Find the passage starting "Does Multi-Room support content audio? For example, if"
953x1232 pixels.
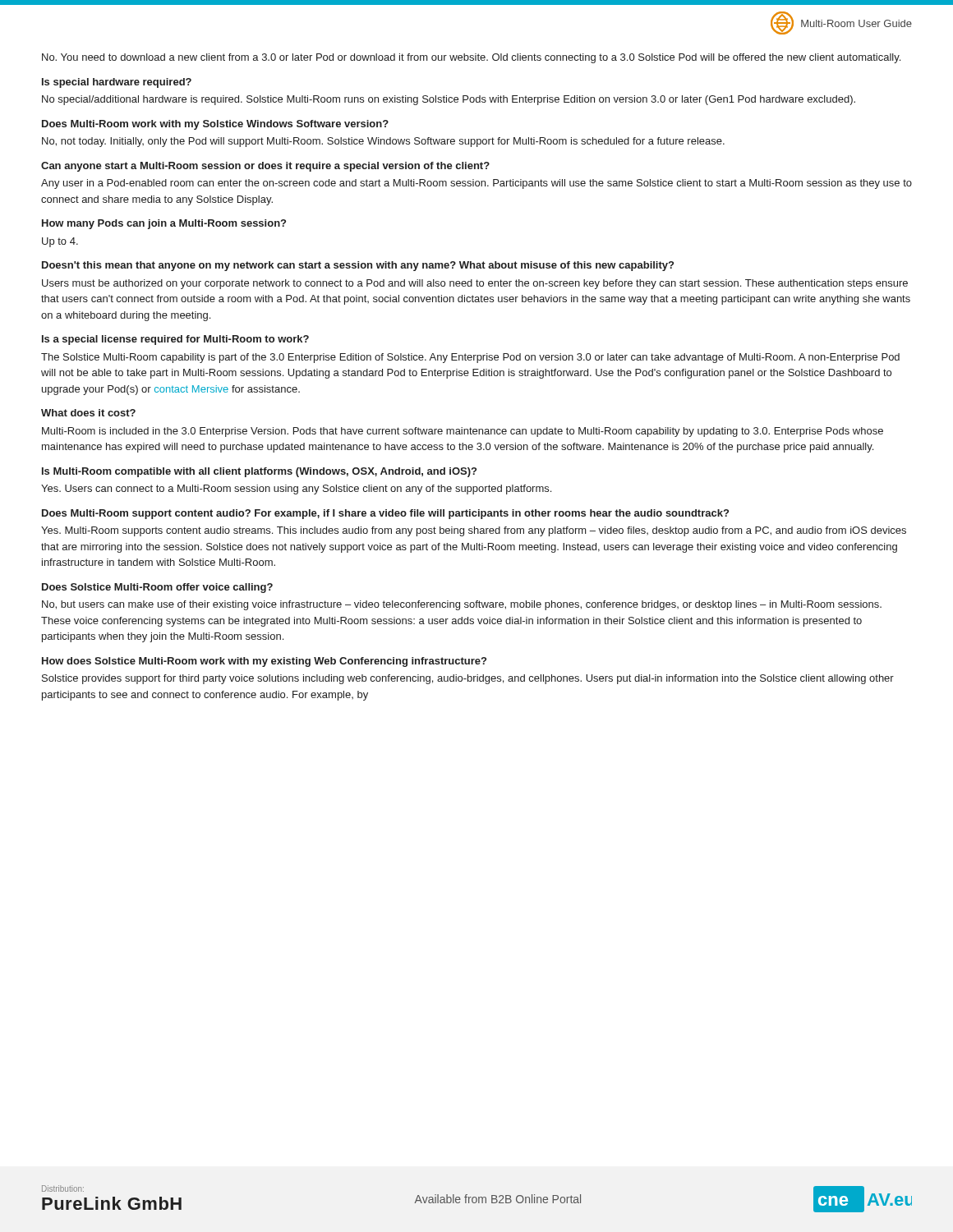point(476,513)
